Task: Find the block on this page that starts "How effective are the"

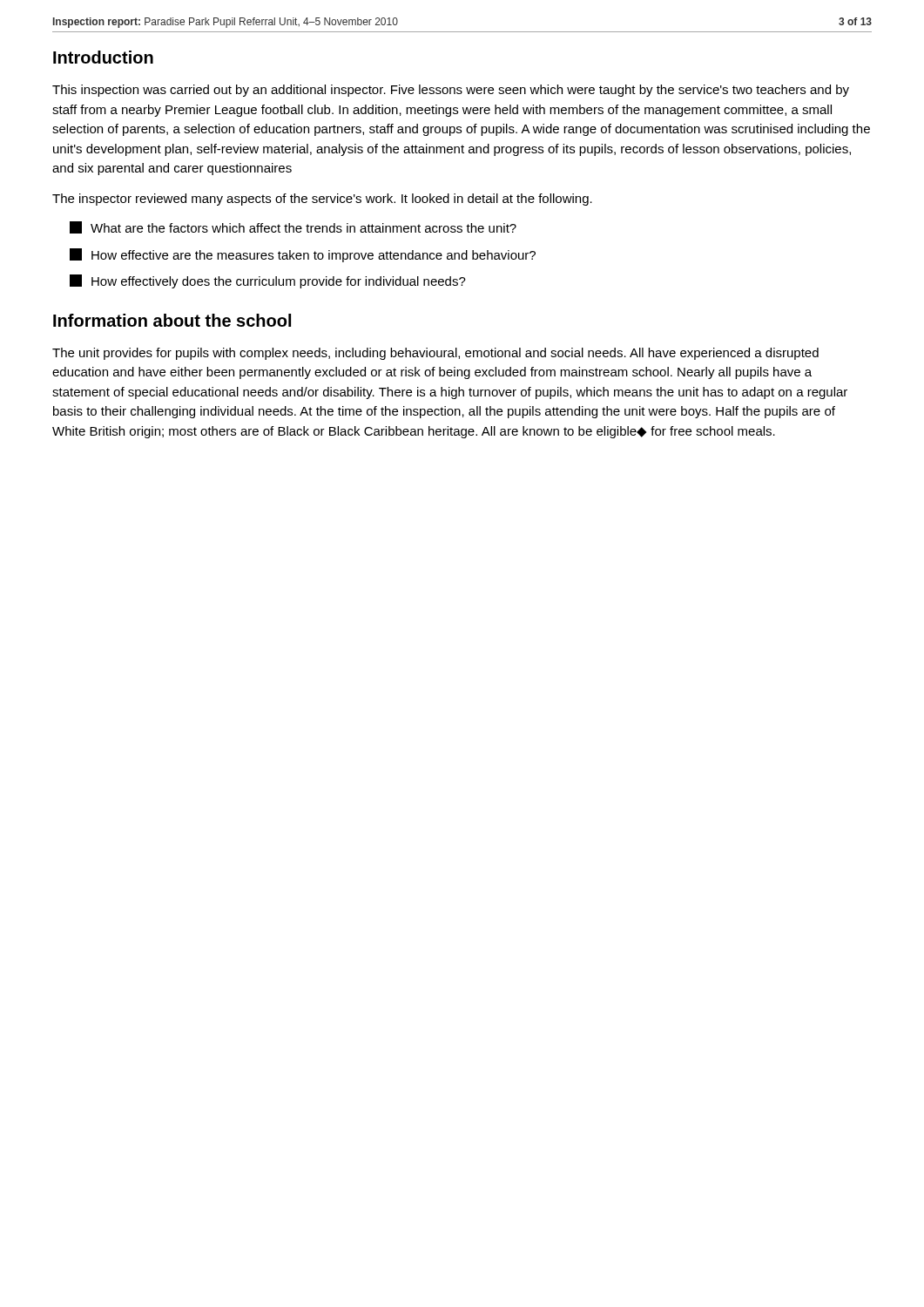Action: click(471, 255)
